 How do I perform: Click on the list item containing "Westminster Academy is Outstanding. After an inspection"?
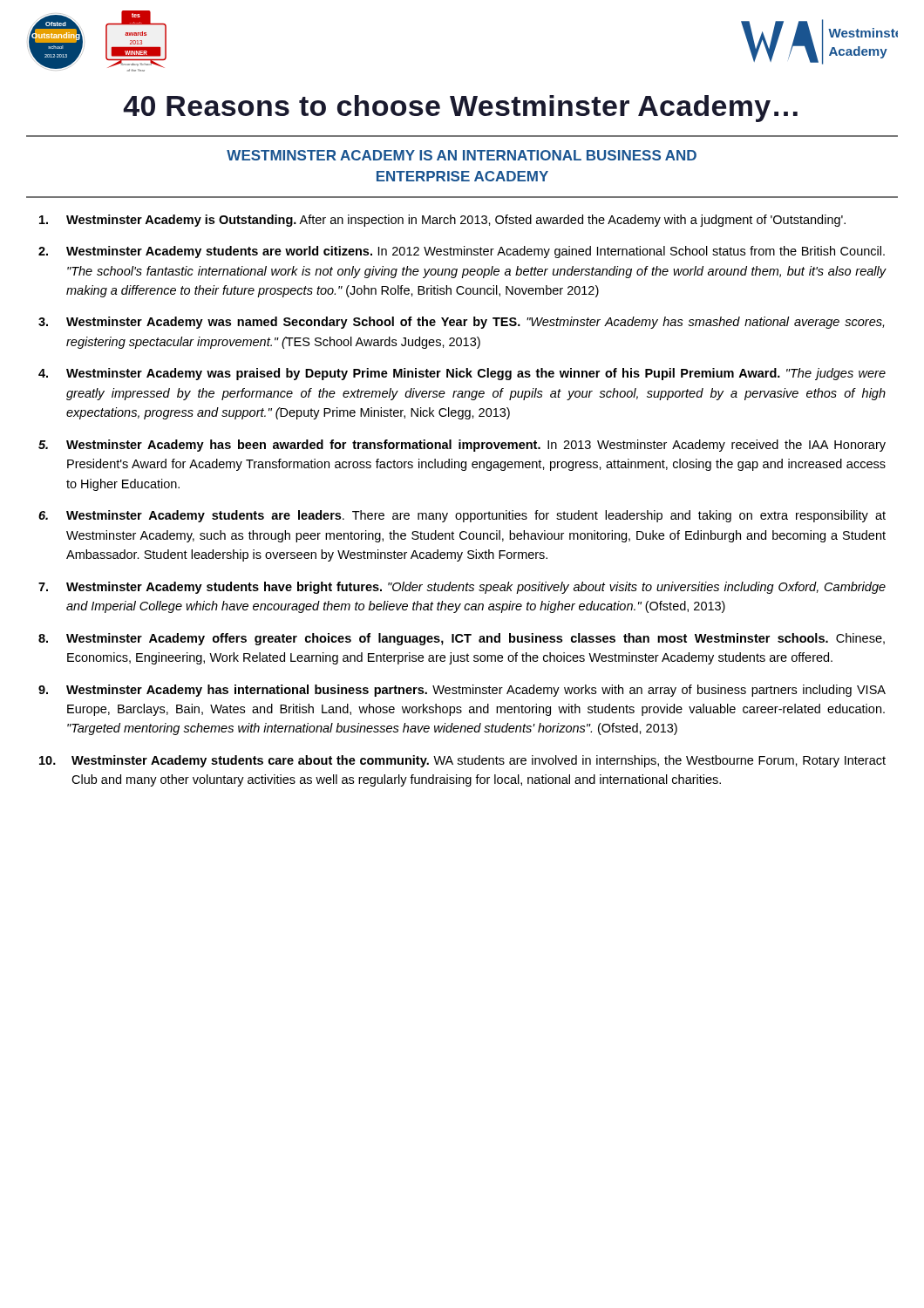[x=462, y=220]
